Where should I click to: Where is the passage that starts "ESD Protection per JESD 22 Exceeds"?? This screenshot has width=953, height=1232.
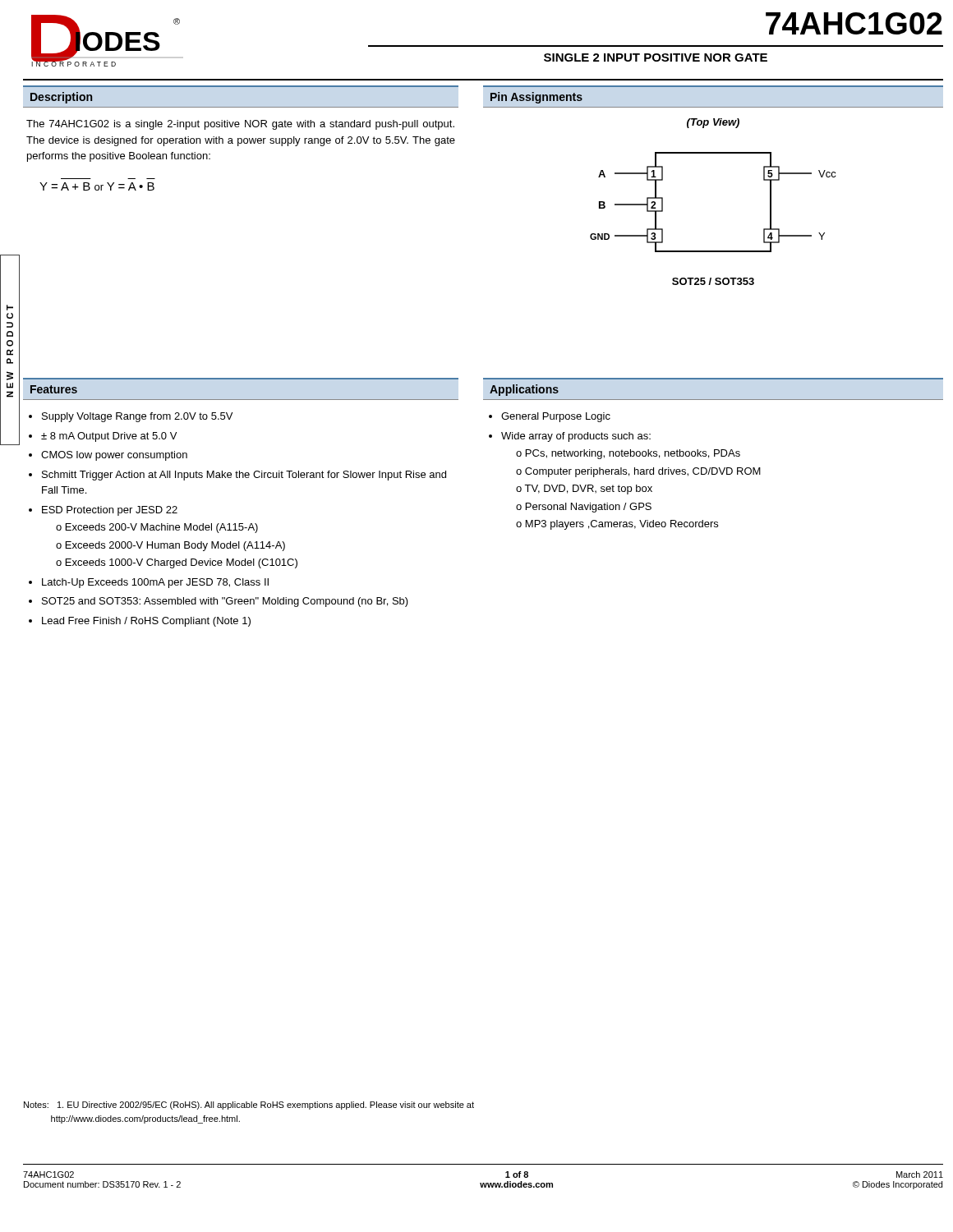[x=250, y=537]
